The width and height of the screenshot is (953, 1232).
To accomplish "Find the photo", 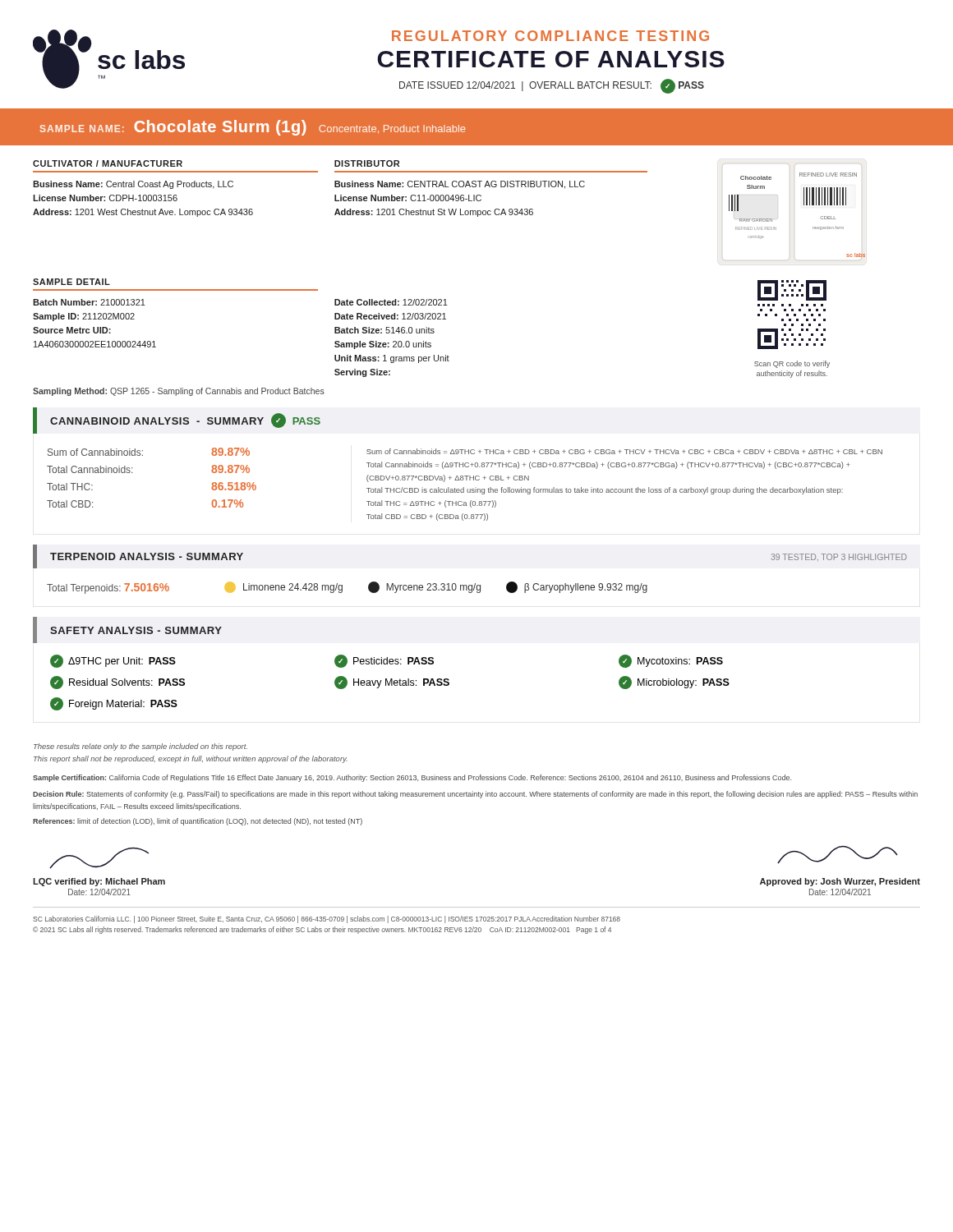I will [792, 212].
